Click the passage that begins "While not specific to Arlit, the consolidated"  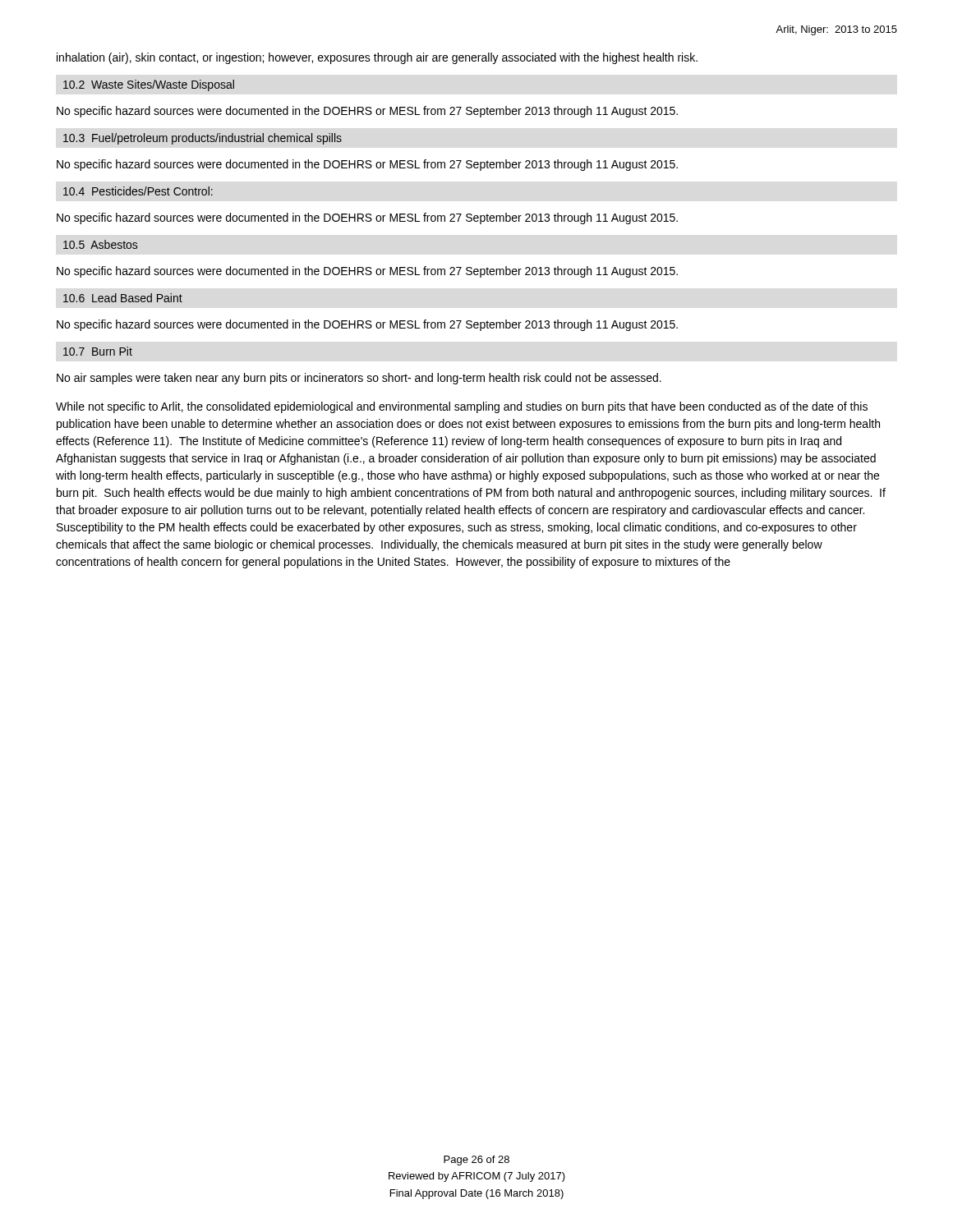(x=471, y=484)
